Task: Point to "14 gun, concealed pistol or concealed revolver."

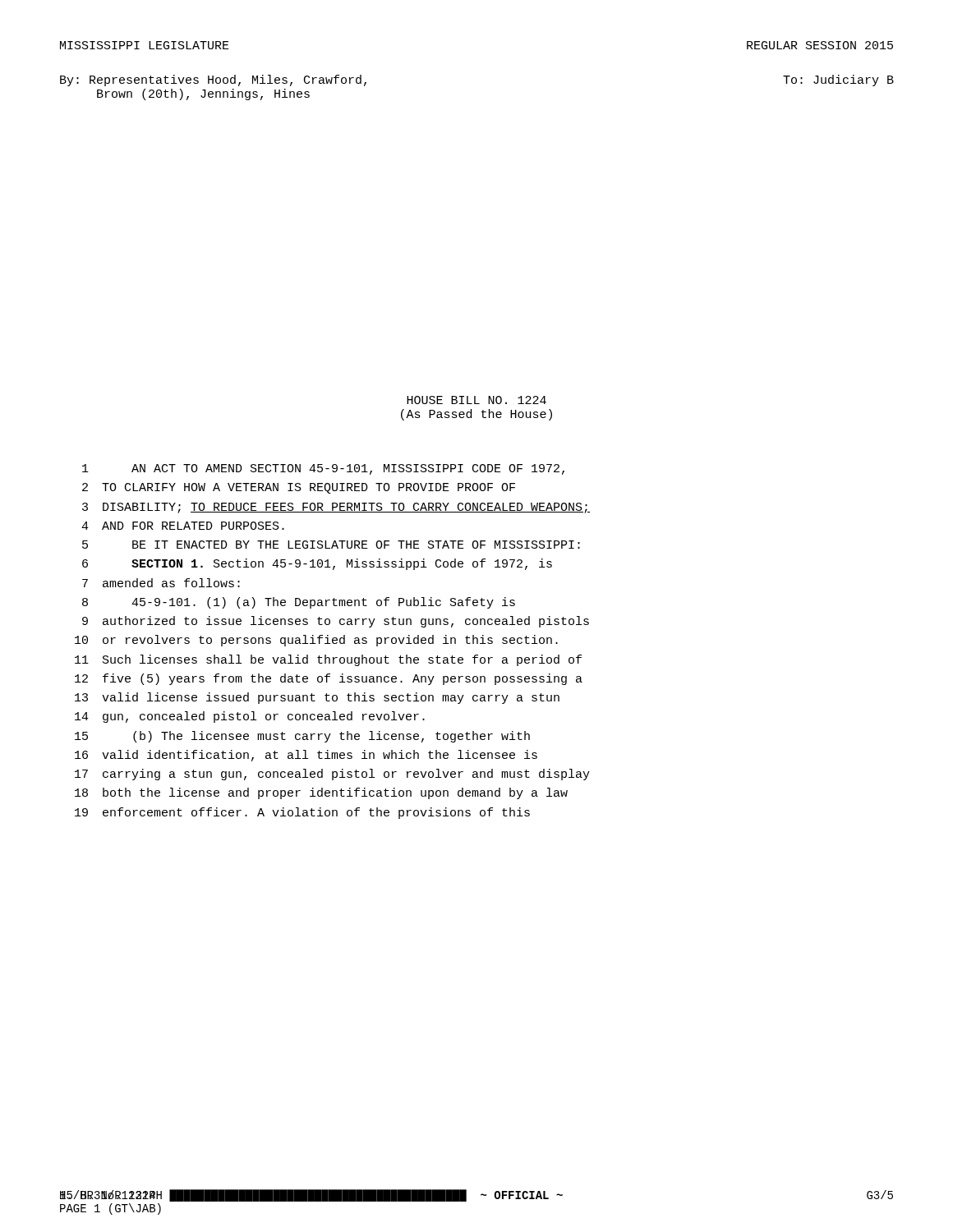Action: (x=250, y=717)
